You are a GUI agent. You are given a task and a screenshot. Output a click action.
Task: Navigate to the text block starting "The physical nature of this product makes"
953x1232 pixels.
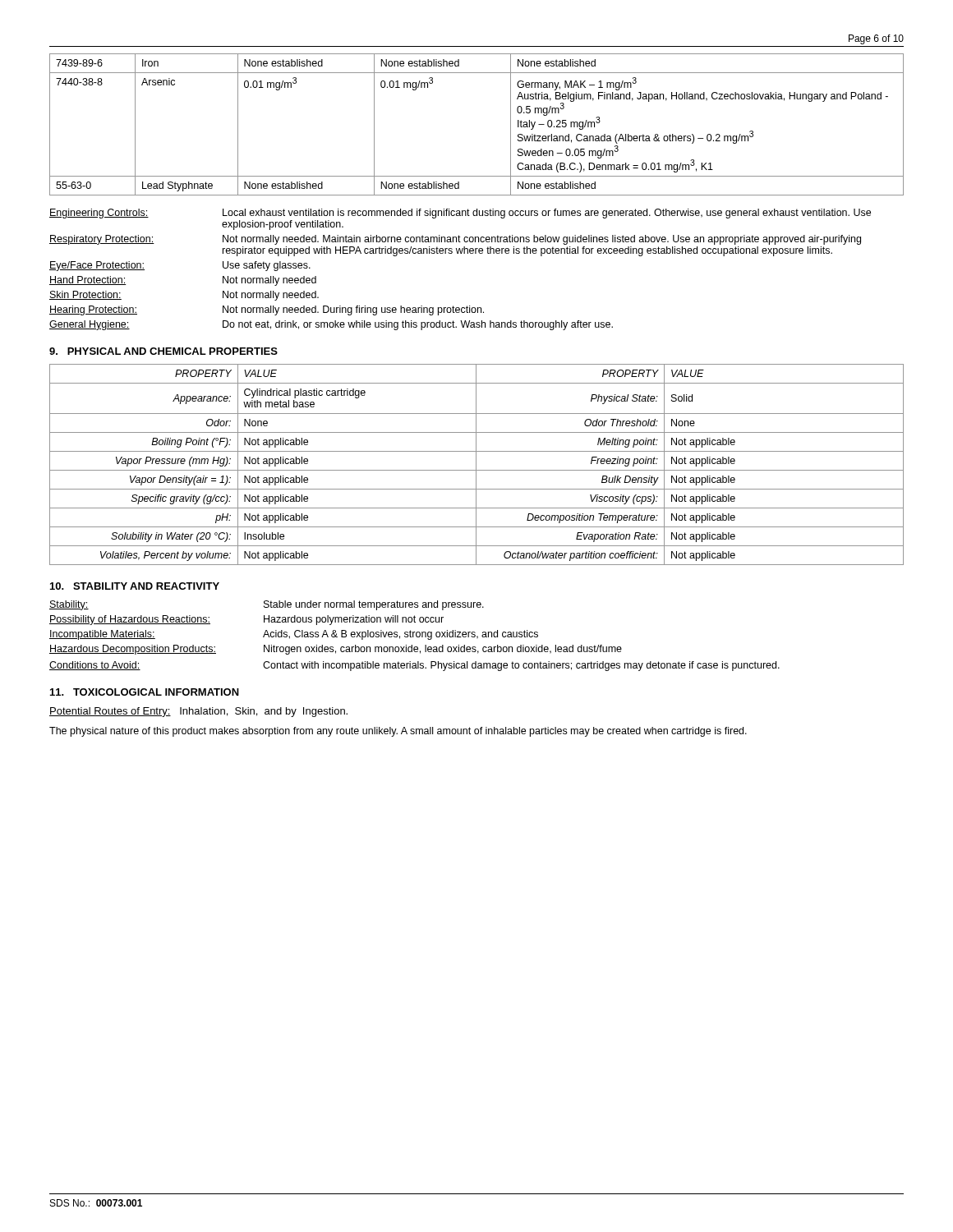tap(398, 731)
